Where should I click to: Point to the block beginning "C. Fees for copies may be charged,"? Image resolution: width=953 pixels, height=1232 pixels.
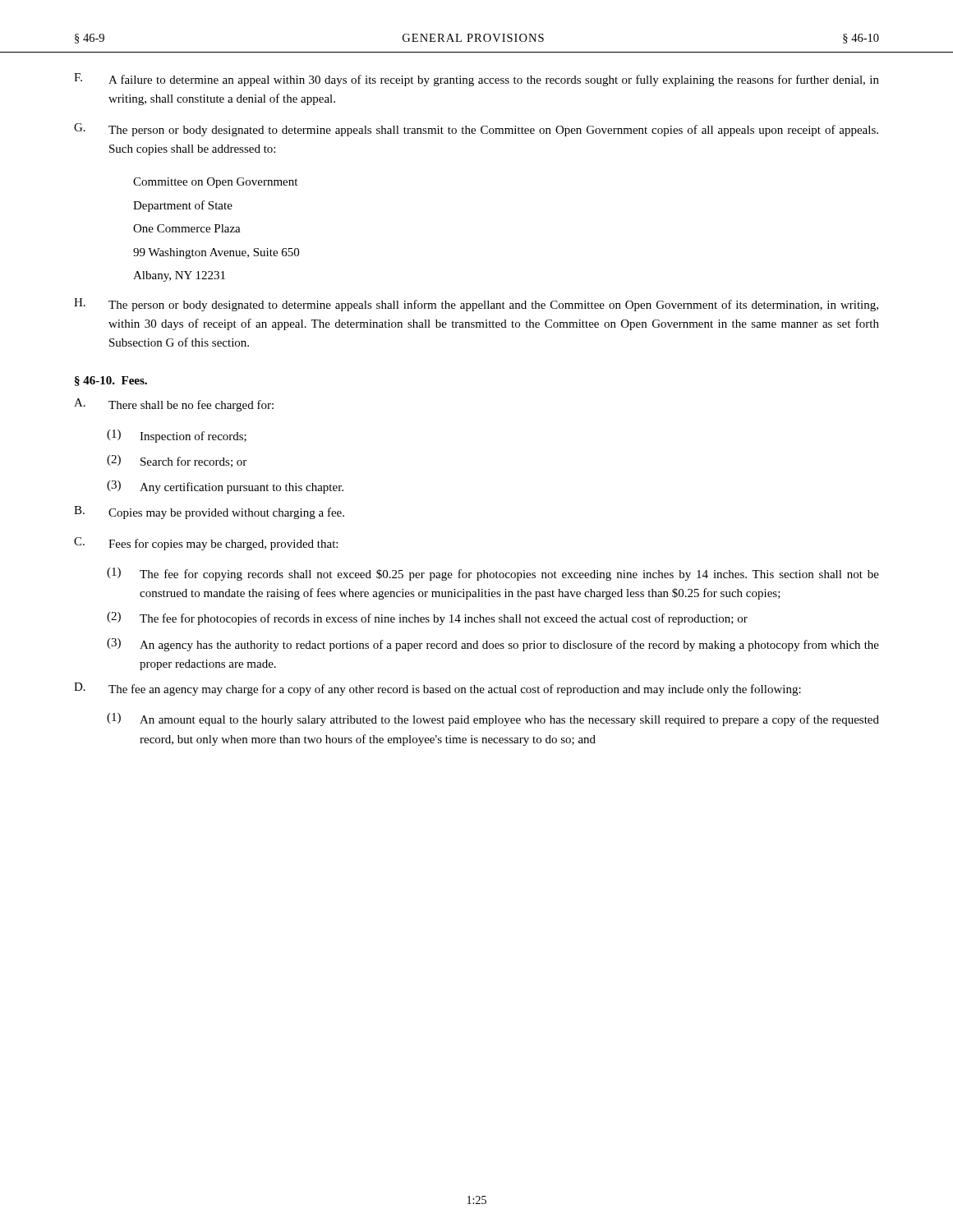click(x=206, y=544)
